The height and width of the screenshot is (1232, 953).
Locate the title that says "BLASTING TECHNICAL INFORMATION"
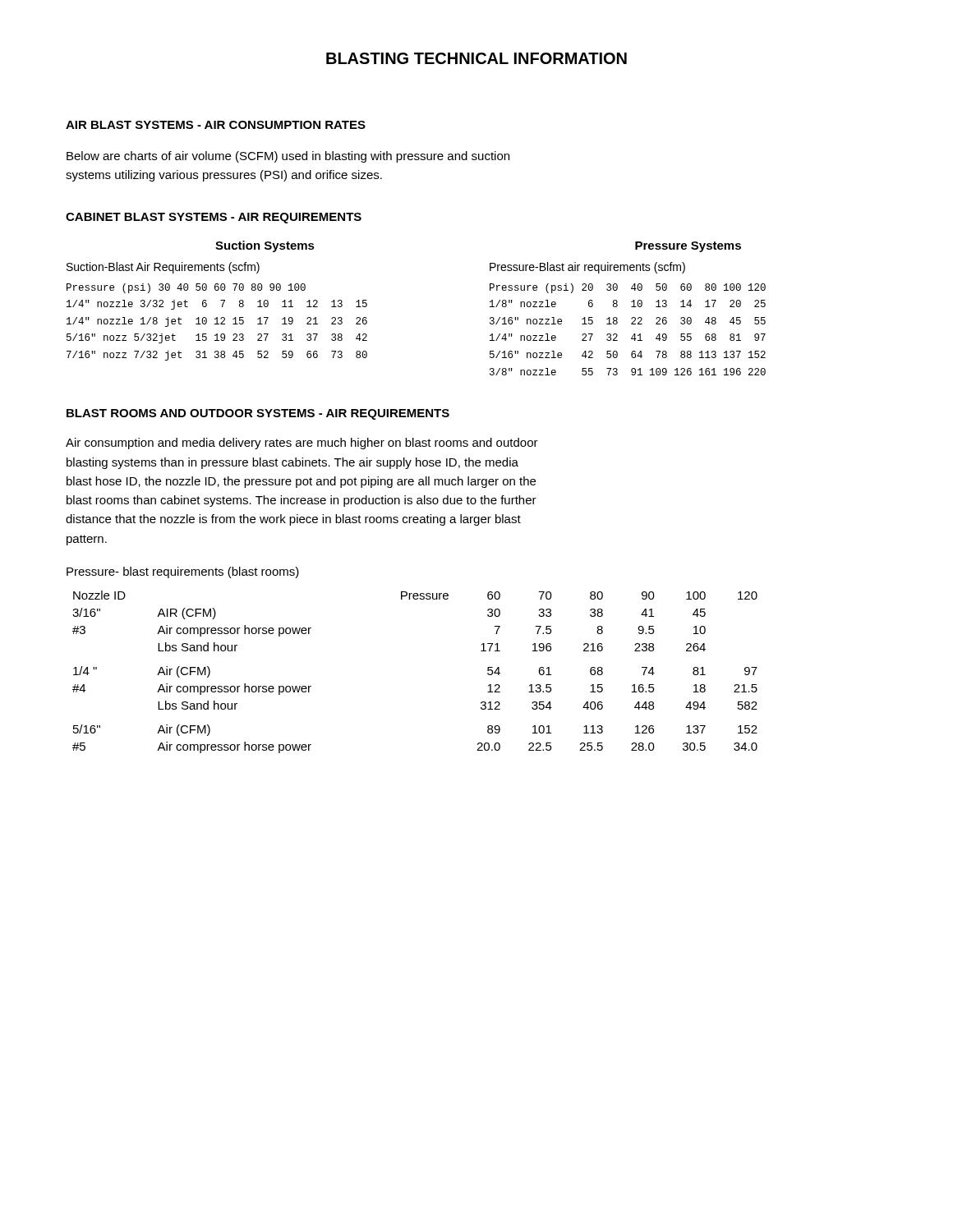pyautogui.click(x=476, y=58)
